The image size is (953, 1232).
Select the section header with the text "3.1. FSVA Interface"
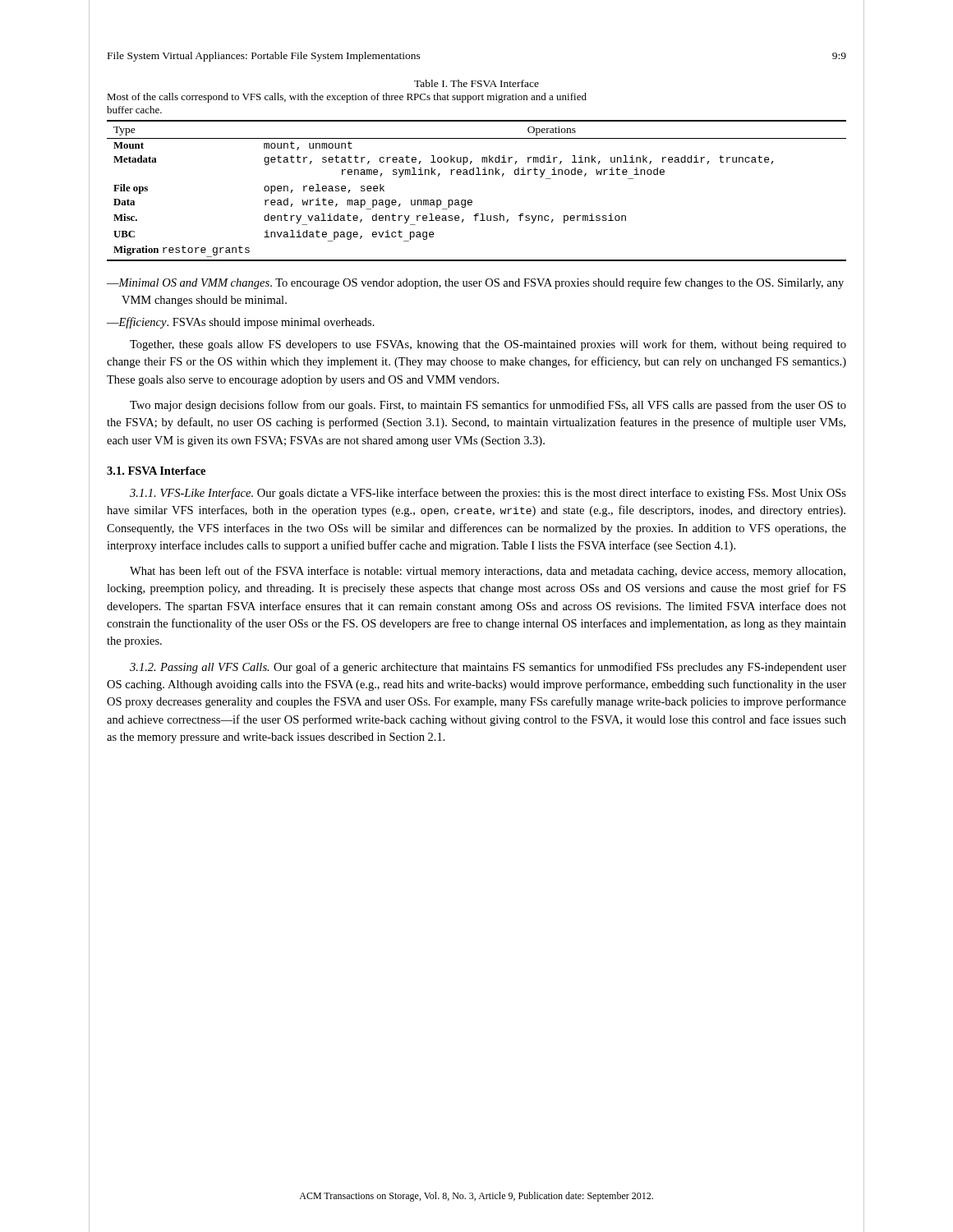[156, 471]
